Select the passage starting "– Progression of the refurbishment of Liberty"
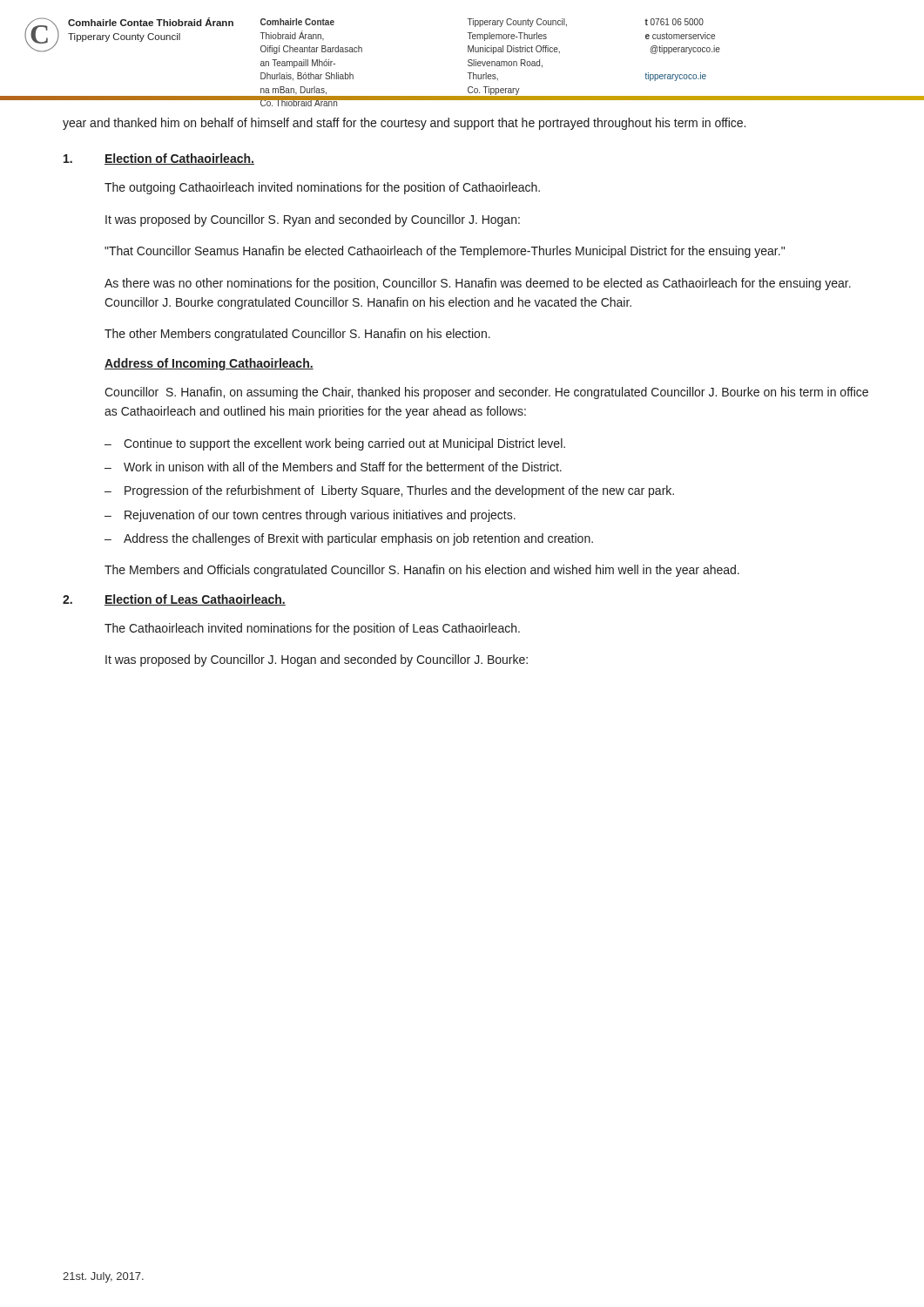924x1307 pixels. 488,491
